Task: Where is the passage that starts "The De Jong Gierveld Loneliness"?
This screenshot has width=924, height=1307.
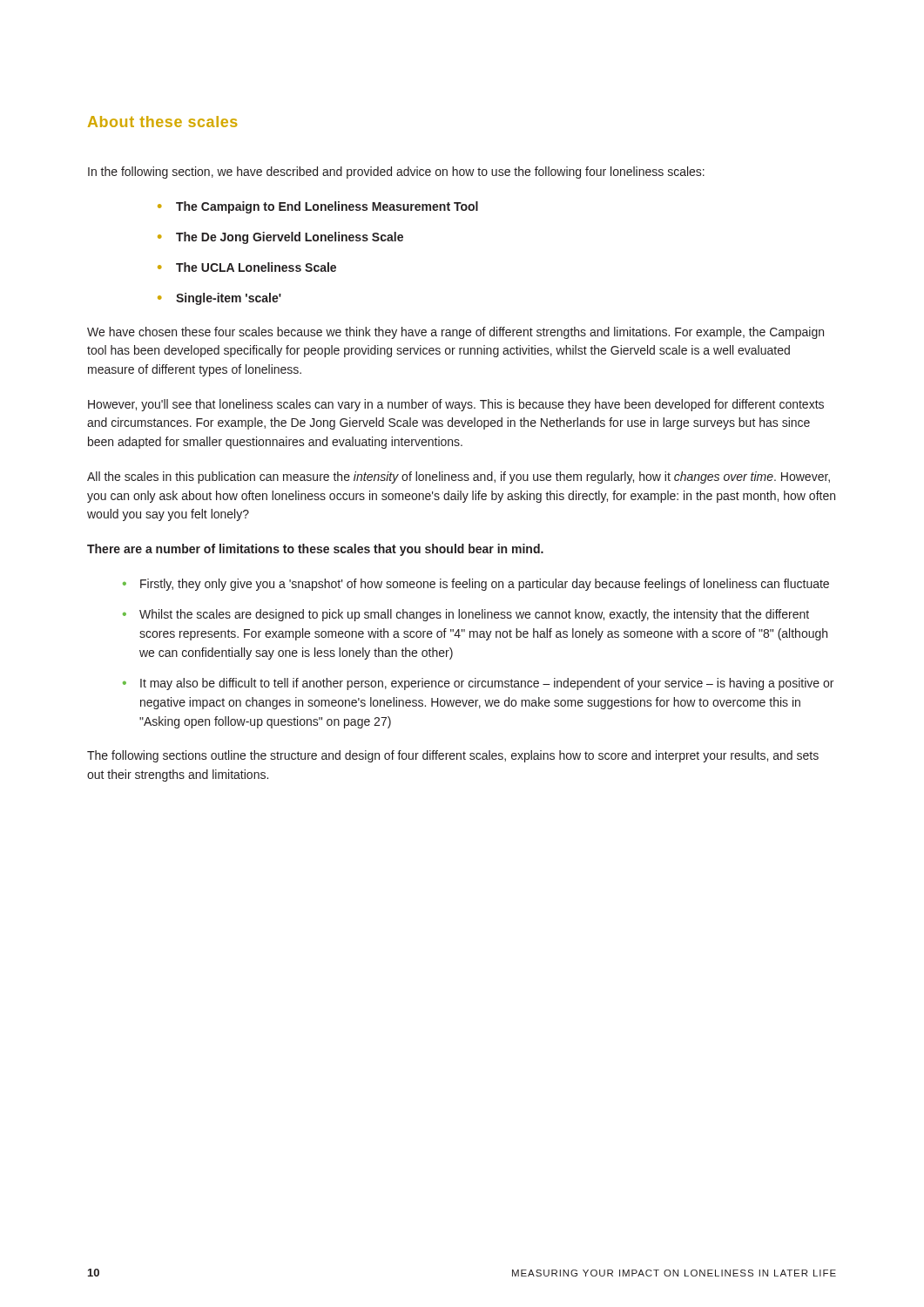Action: point(290,237)
